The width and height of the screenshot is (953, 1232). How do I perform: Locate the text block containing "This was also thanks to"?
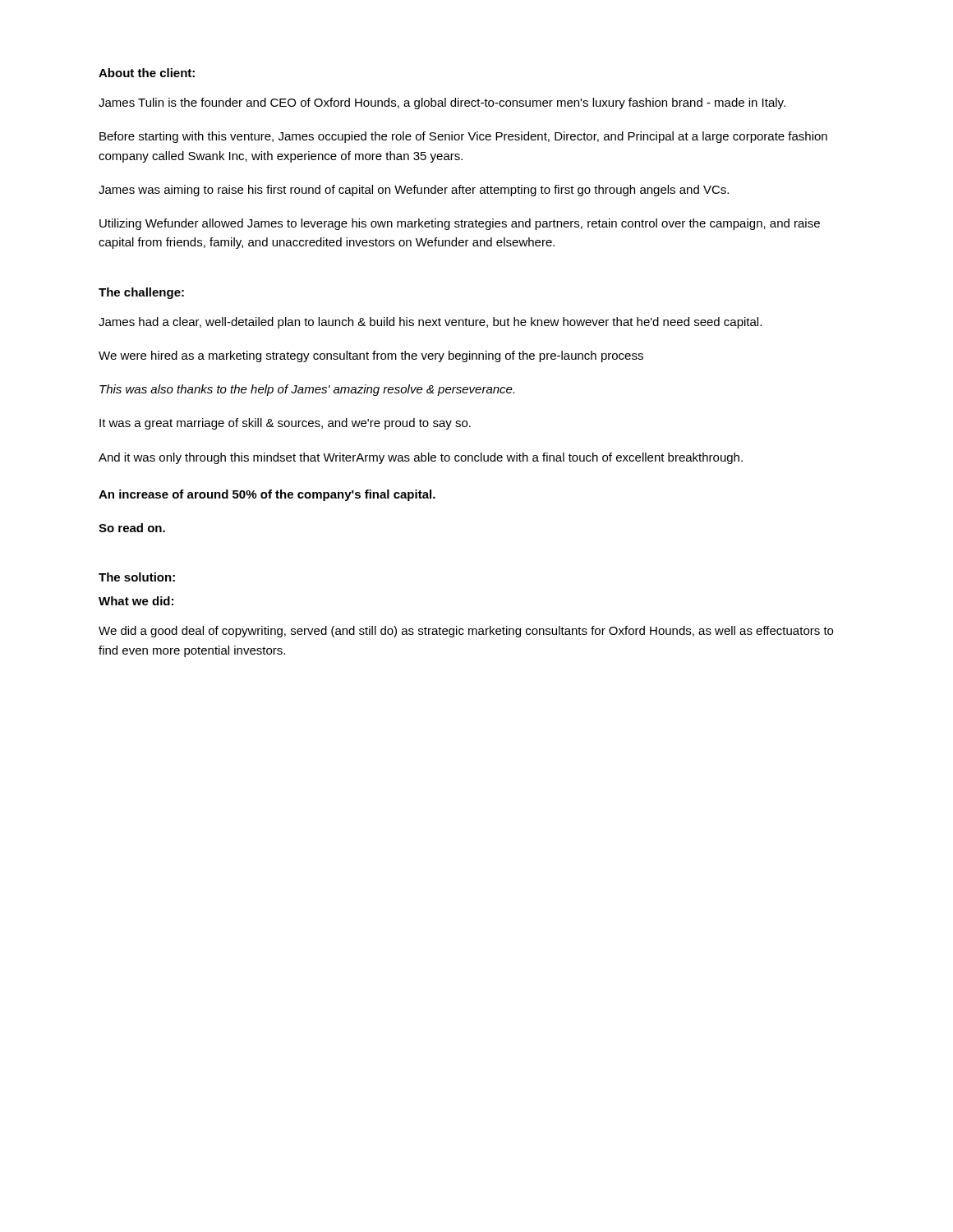[307, 389]
